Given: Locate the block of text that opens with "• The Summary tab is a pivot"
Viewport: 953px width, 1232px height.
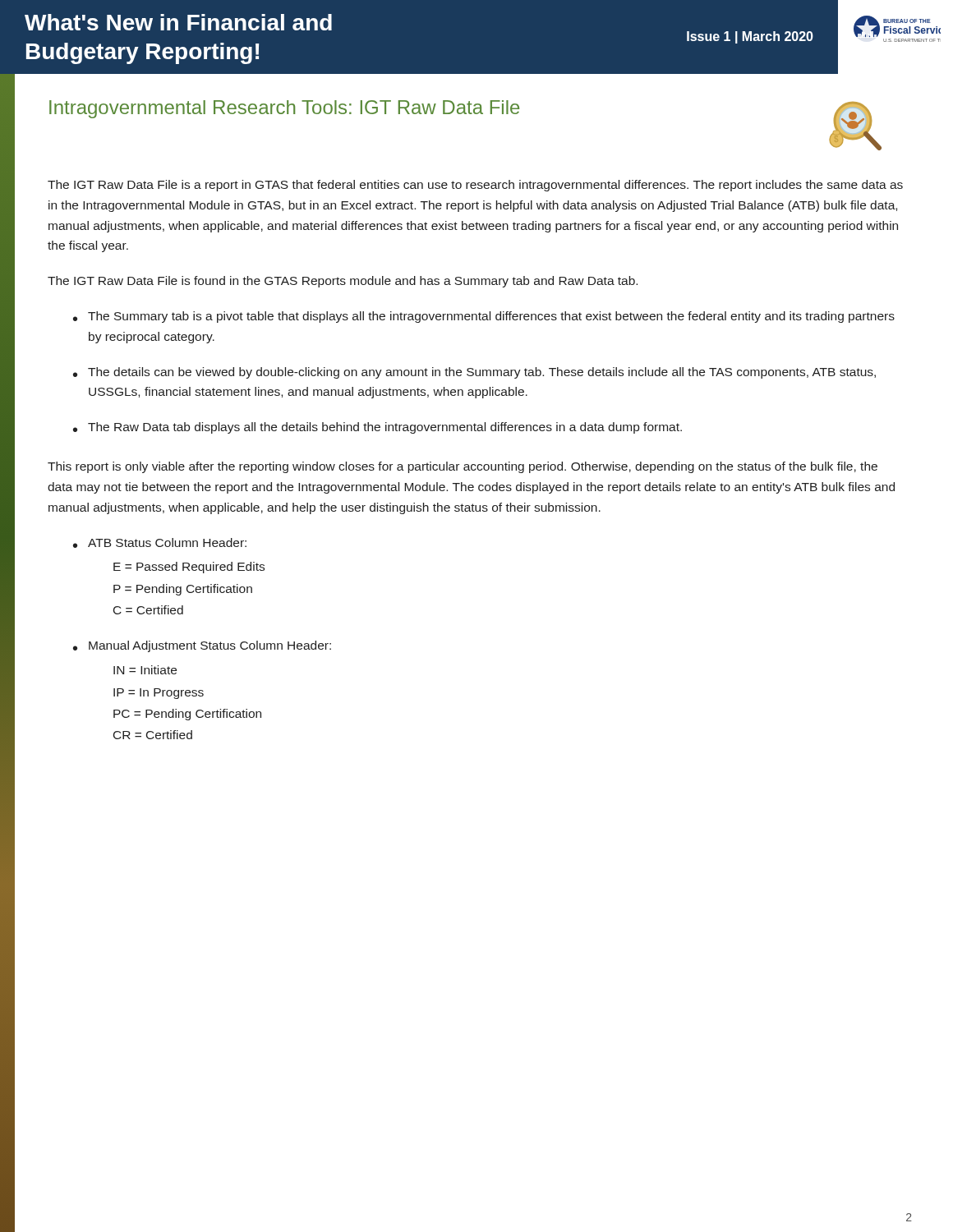Looking at the screenshot, I should coord(488,327).
